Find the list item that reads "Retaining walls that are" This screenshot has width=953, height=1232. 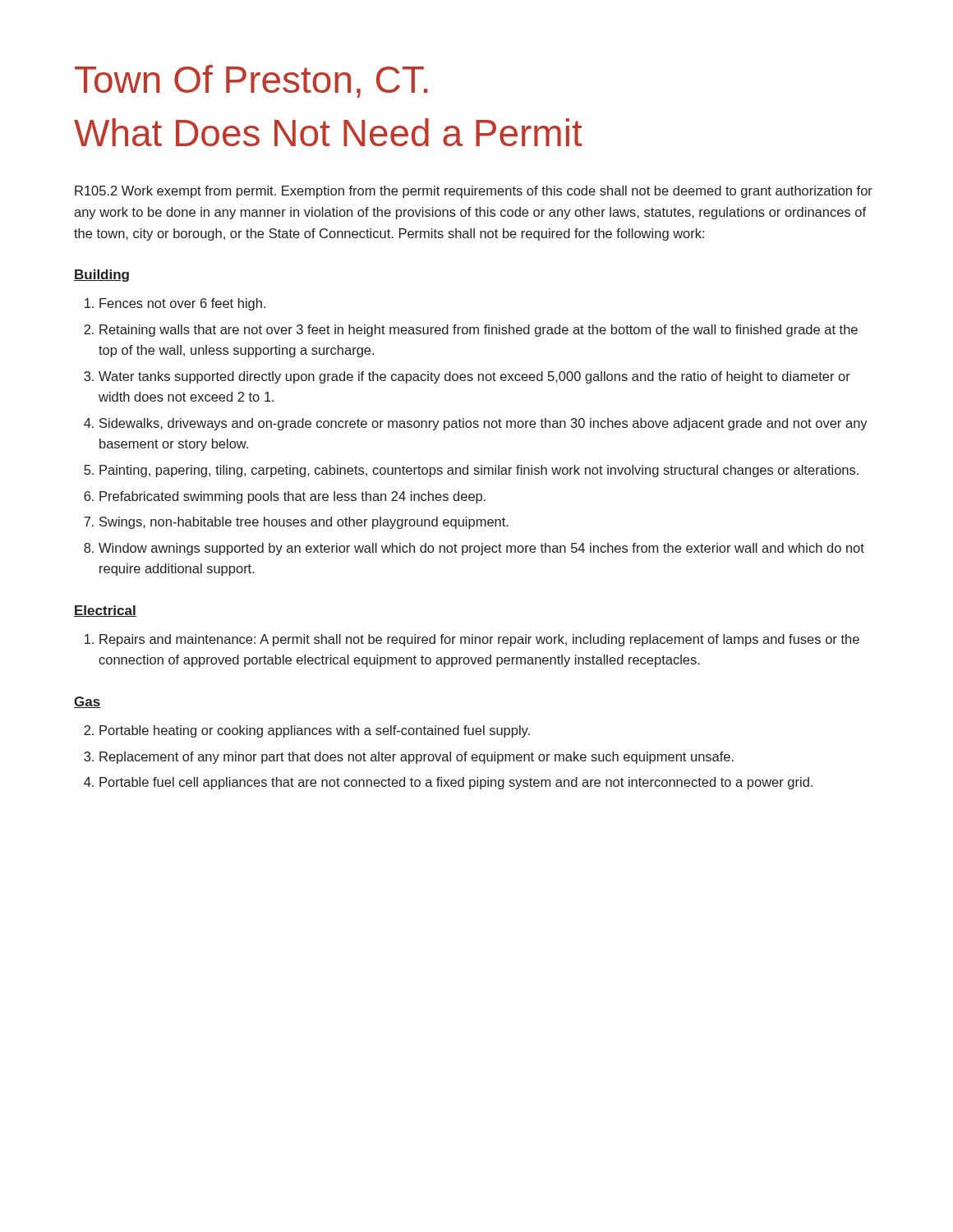pyautogui.click(x=478, y=340)
